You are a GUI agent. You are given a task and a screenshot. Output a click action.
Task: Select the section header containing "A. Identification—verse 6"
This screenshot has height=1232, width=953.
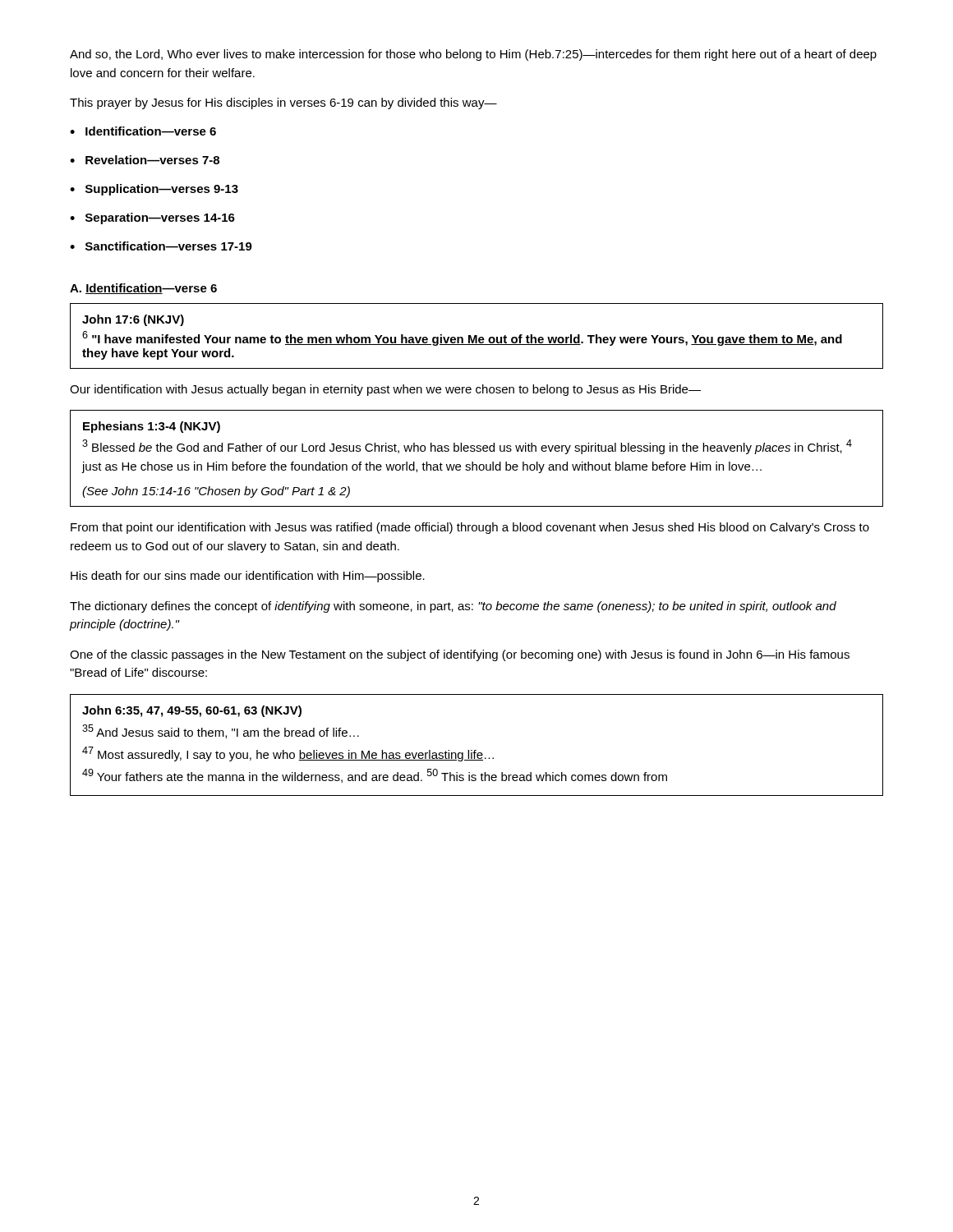(x=143, y=287)
